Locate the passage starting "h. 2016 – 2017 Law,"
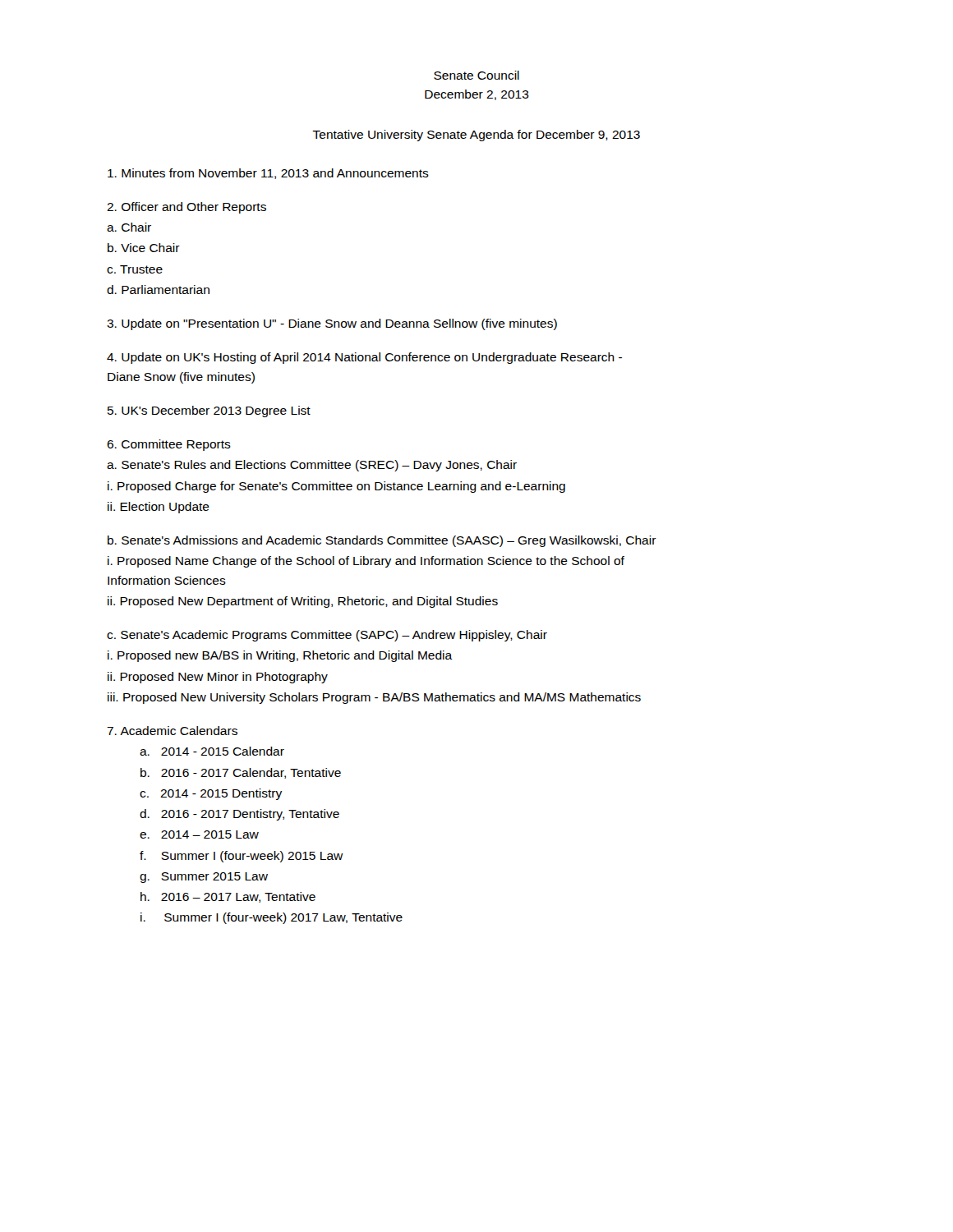Viewport: 953px width, 1232px height. (x=228, y=896)
